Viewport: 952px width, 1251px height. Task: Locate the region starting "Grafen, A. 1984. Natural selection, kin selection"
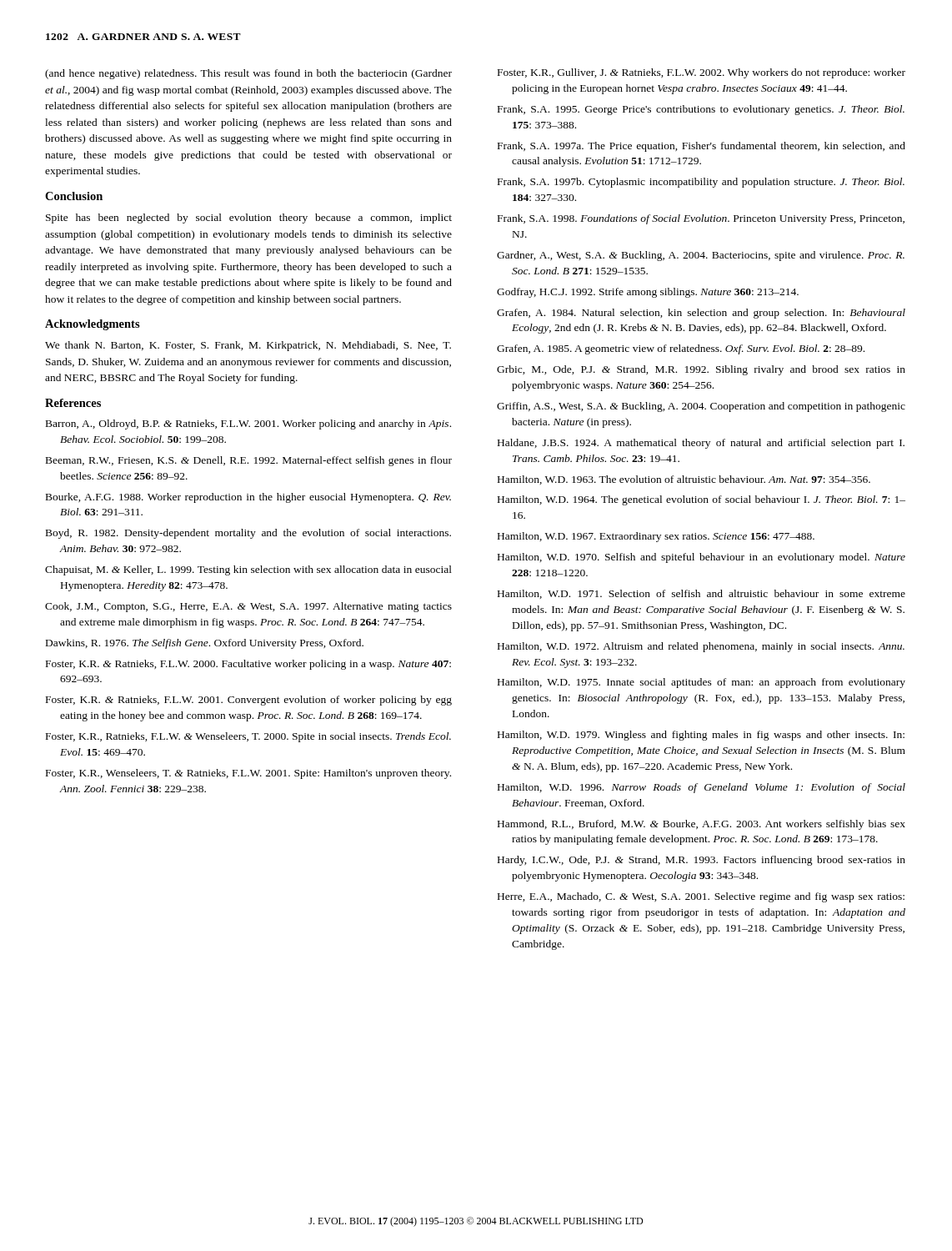point(701,320)
